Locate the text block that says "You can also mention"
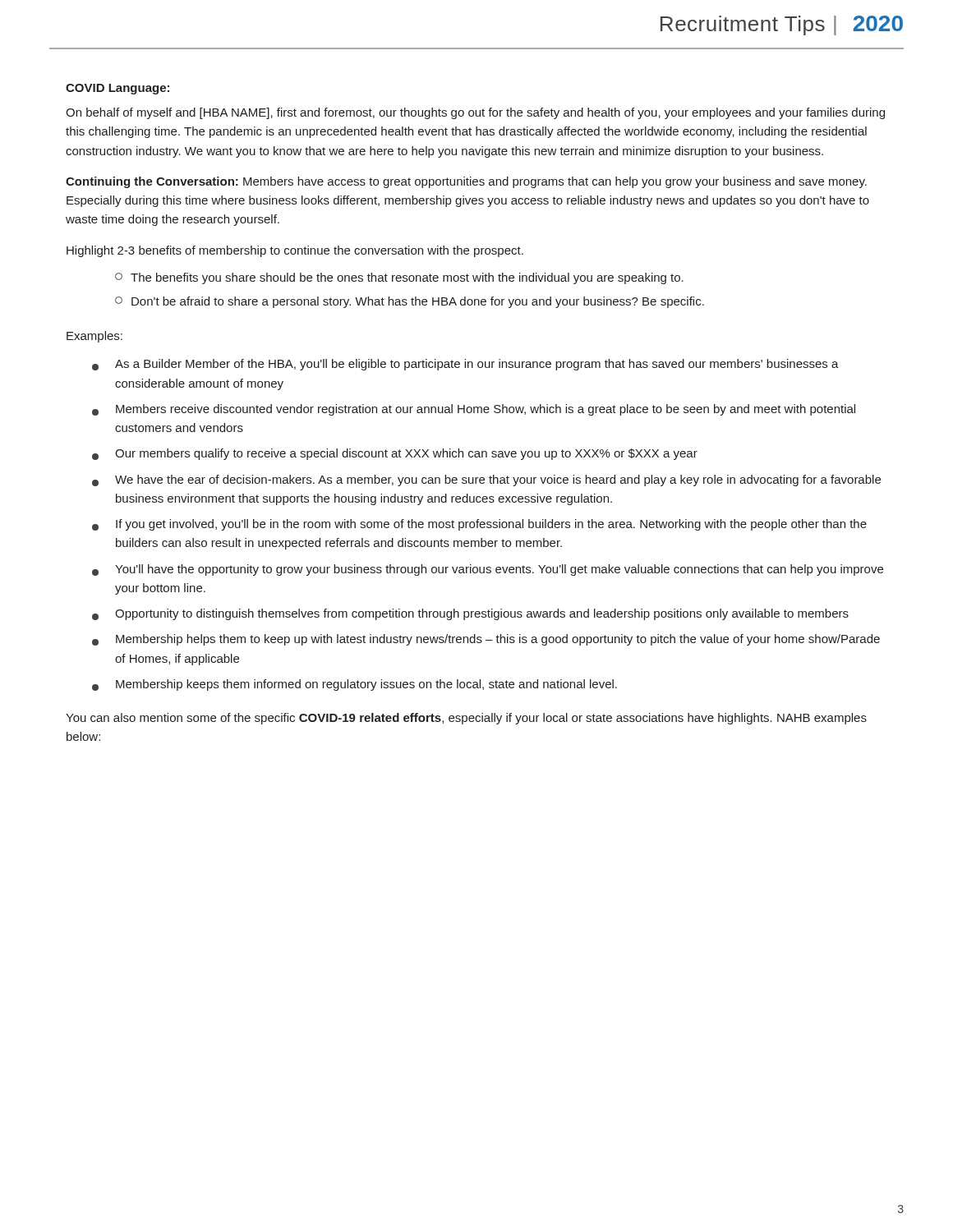Screen dimensions: 1232x953 [x=466, y=727]
